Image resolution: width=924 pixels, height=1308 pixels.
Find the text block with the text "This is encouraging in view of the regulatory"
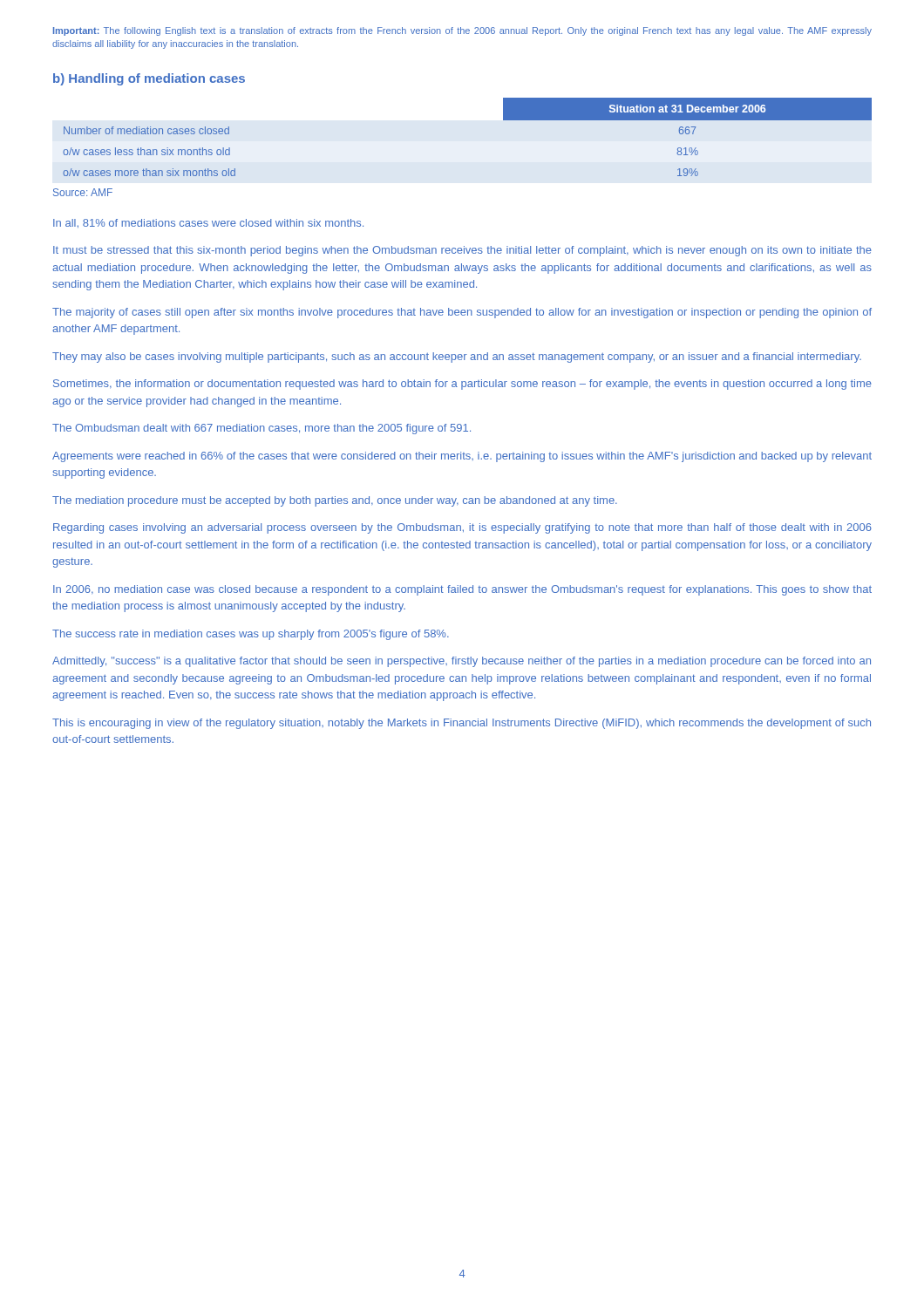[x=462, y=731]
